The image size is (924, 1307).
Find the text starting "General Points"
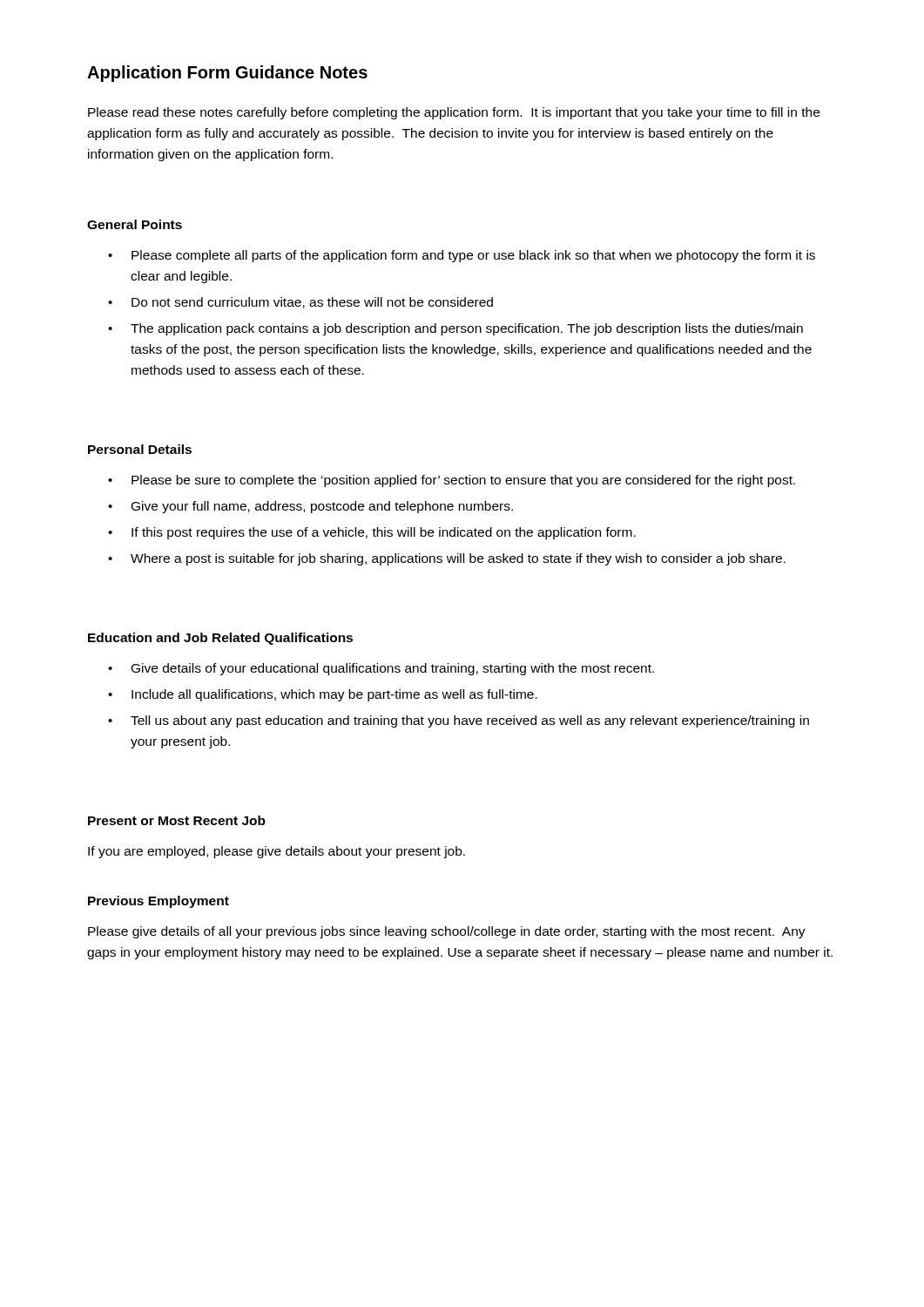[135, 224]
